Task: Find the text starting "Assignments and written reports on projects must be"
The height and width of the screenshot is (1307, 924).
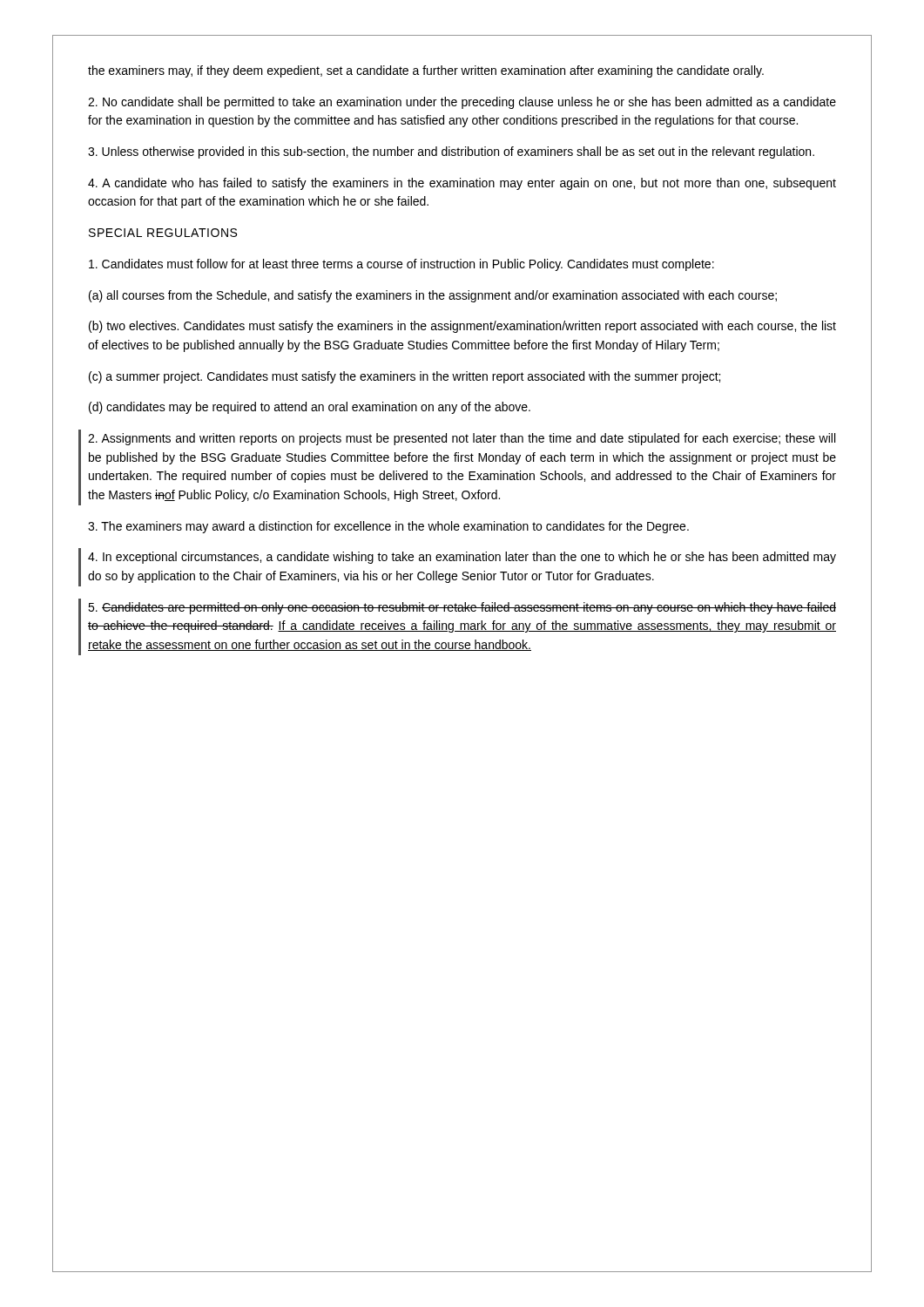Action: [462, 467]
